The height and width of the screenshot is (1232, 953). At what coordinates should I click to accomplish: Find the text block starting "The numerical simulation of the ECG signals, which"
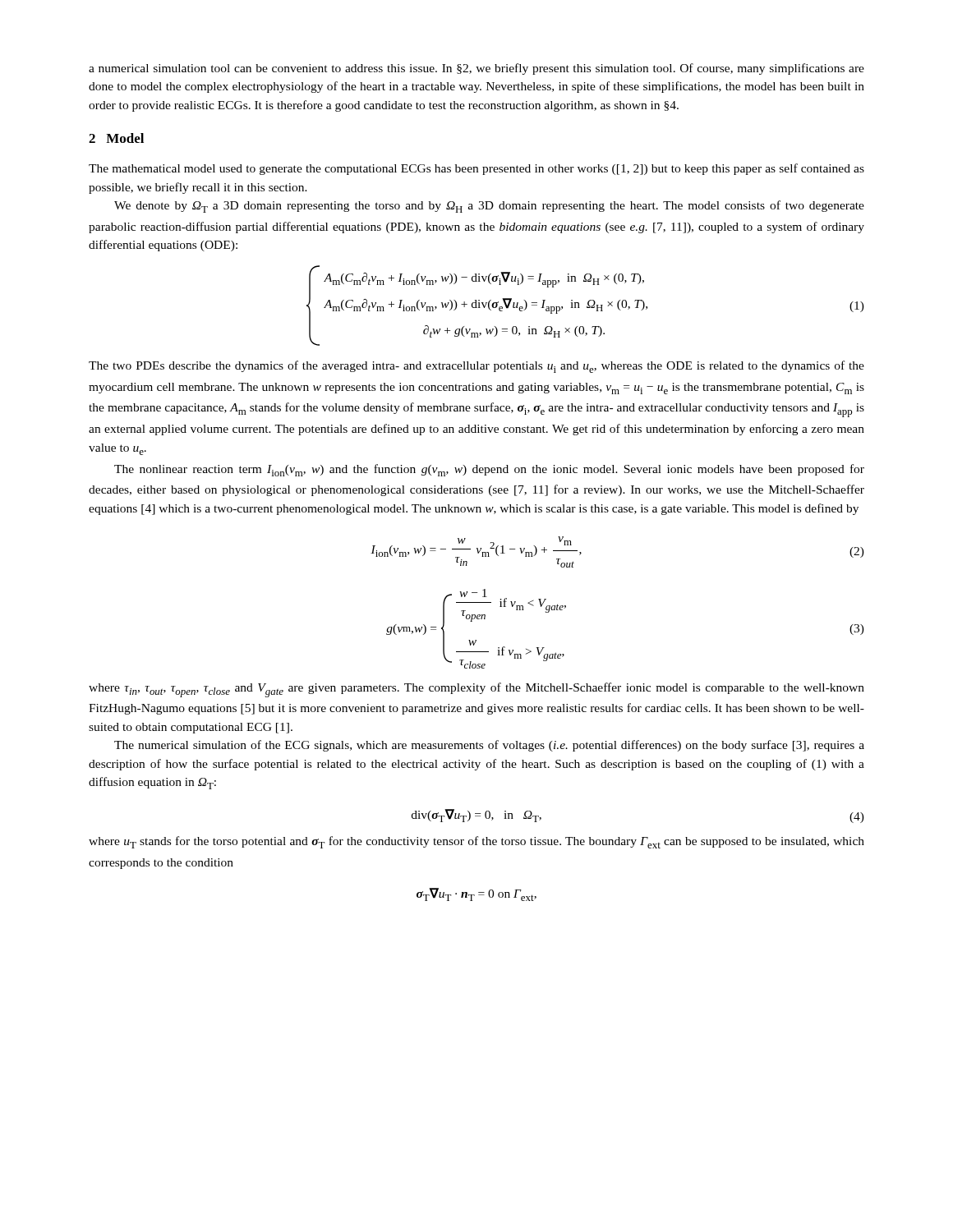tap(476, 765)
